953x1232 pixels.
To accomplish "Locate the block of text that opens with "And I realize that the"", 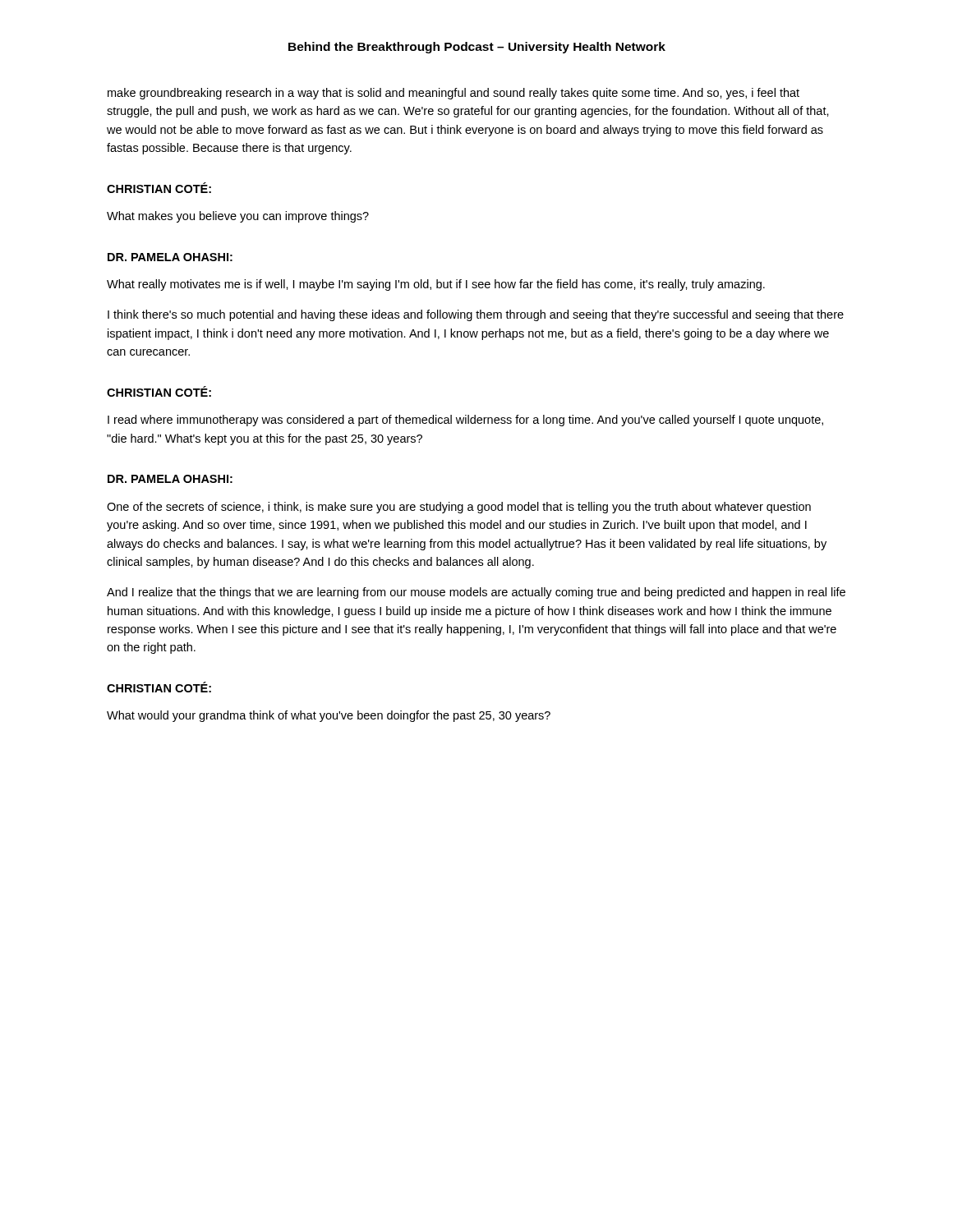I will tap(476, 620).
